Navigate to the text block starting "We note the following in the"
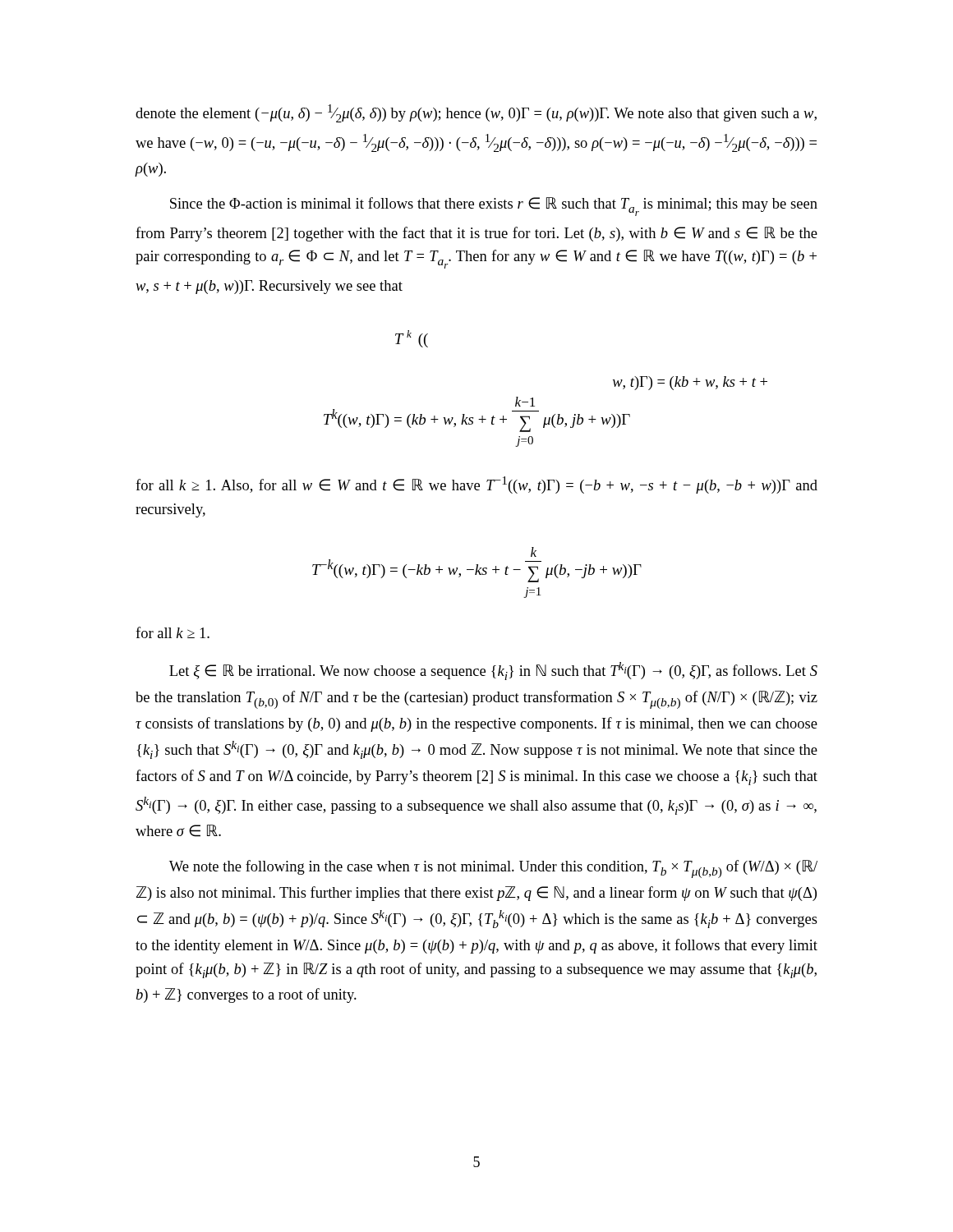This screenshot has height=1232, width=953. 476,931
